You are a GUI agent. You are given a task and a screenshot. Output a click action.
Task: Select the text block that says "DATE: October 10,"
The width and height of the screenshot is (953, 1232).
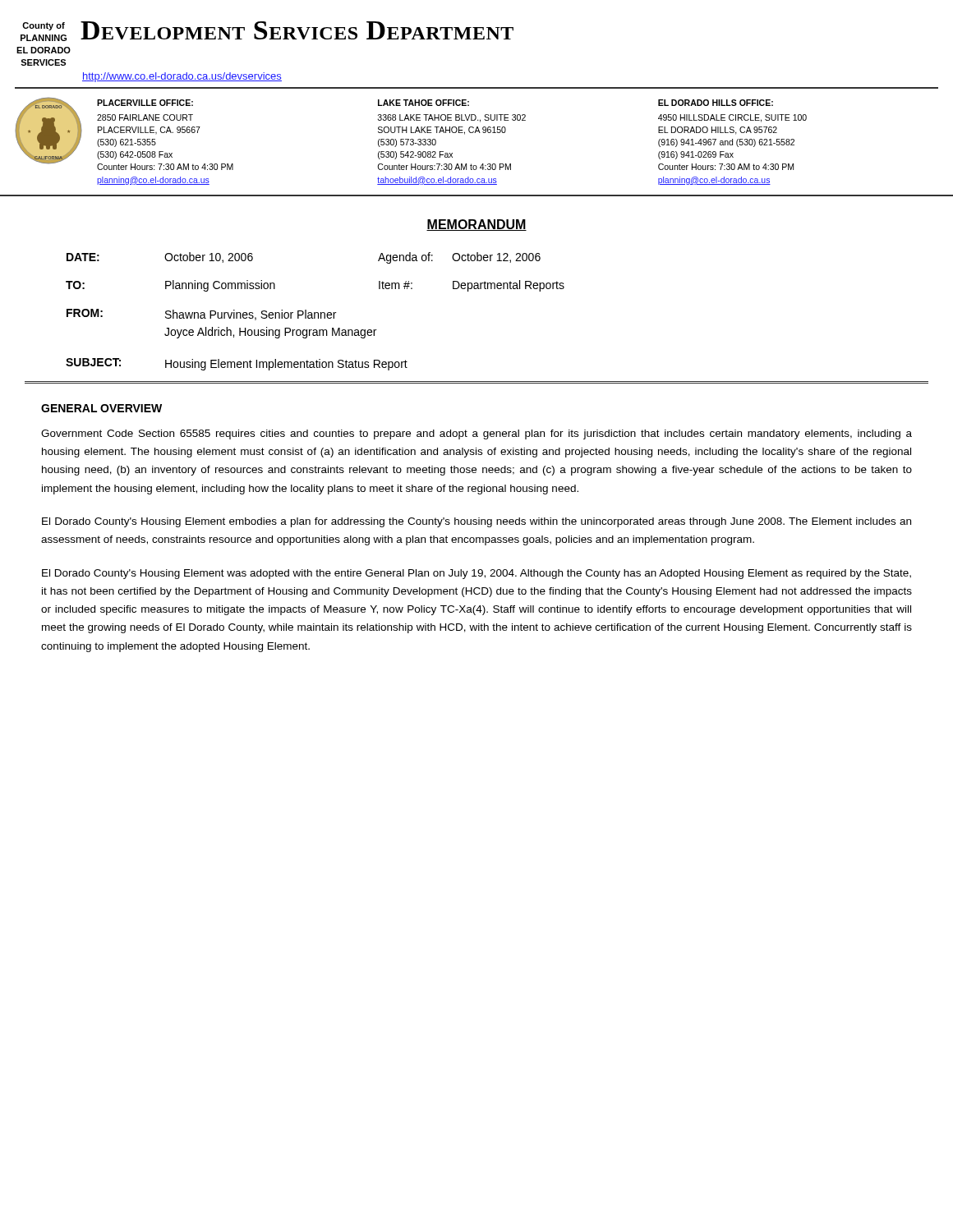[x=81, y=258]
